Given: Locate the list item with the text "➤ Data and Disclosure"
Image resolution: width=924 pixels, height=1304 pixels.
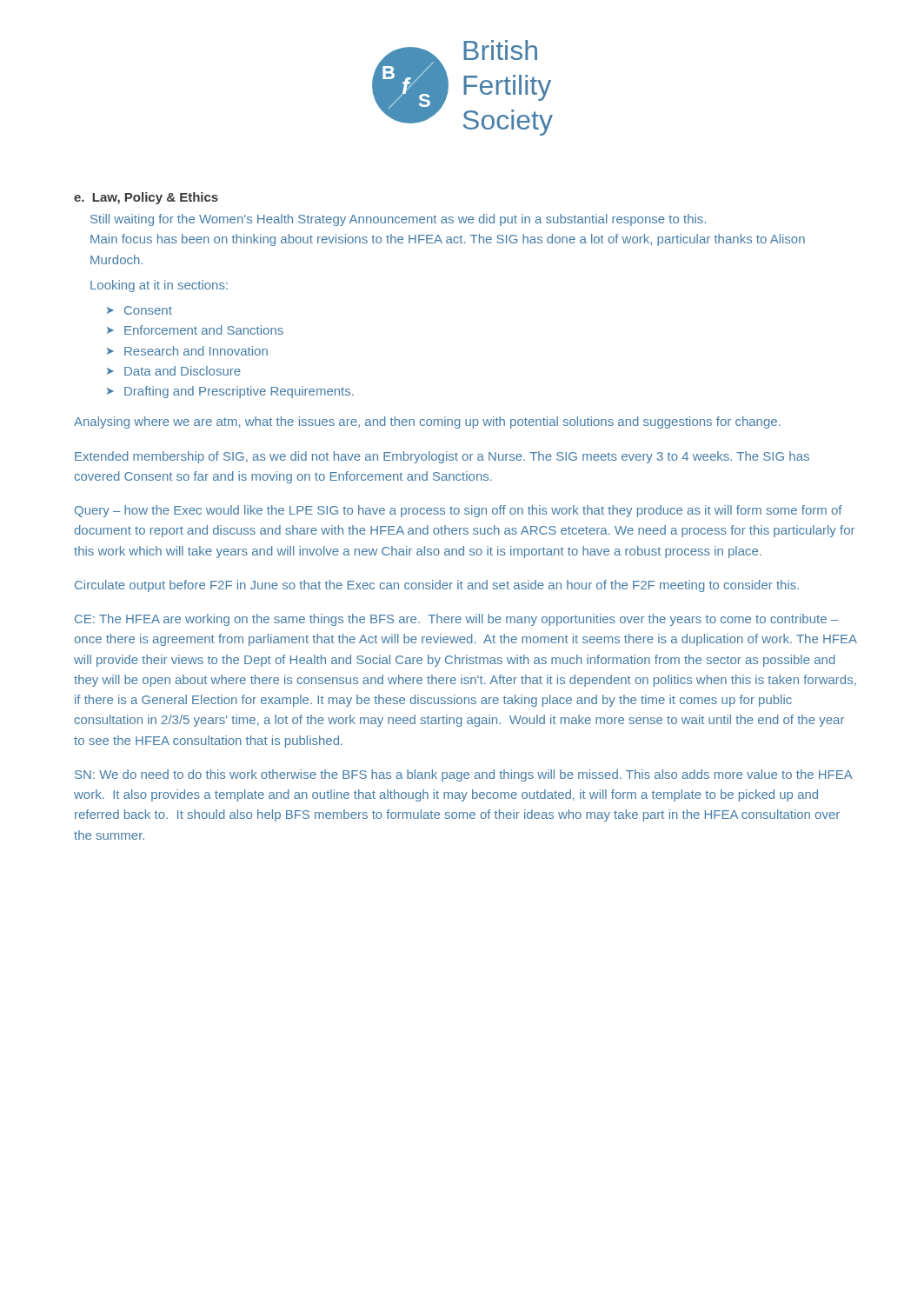Looking at the screenshot, I should click(173, 371).
